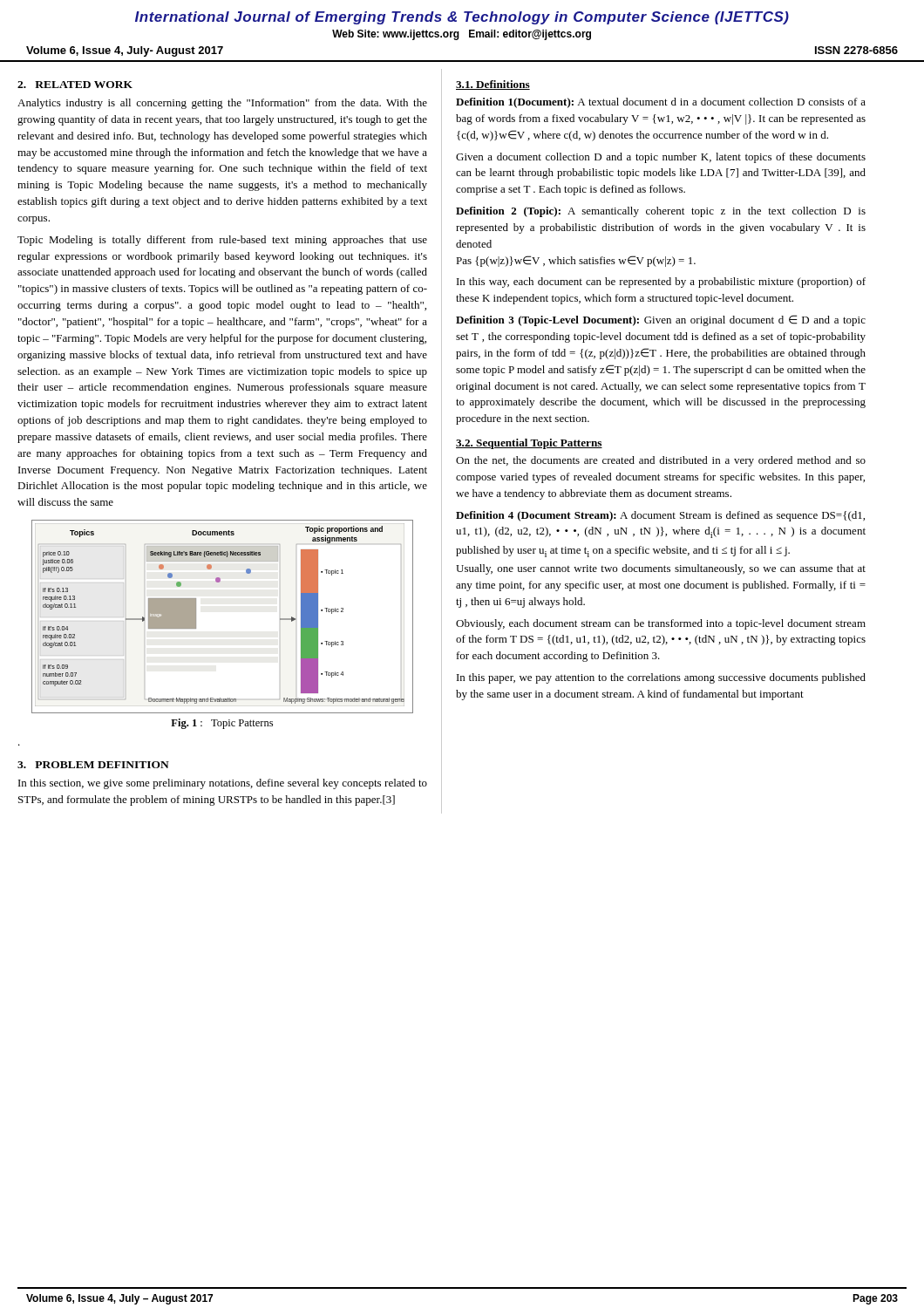Point to the passage starting "In this section, we give"
This screenshot has height=1308, width=924.
point(222,791)
